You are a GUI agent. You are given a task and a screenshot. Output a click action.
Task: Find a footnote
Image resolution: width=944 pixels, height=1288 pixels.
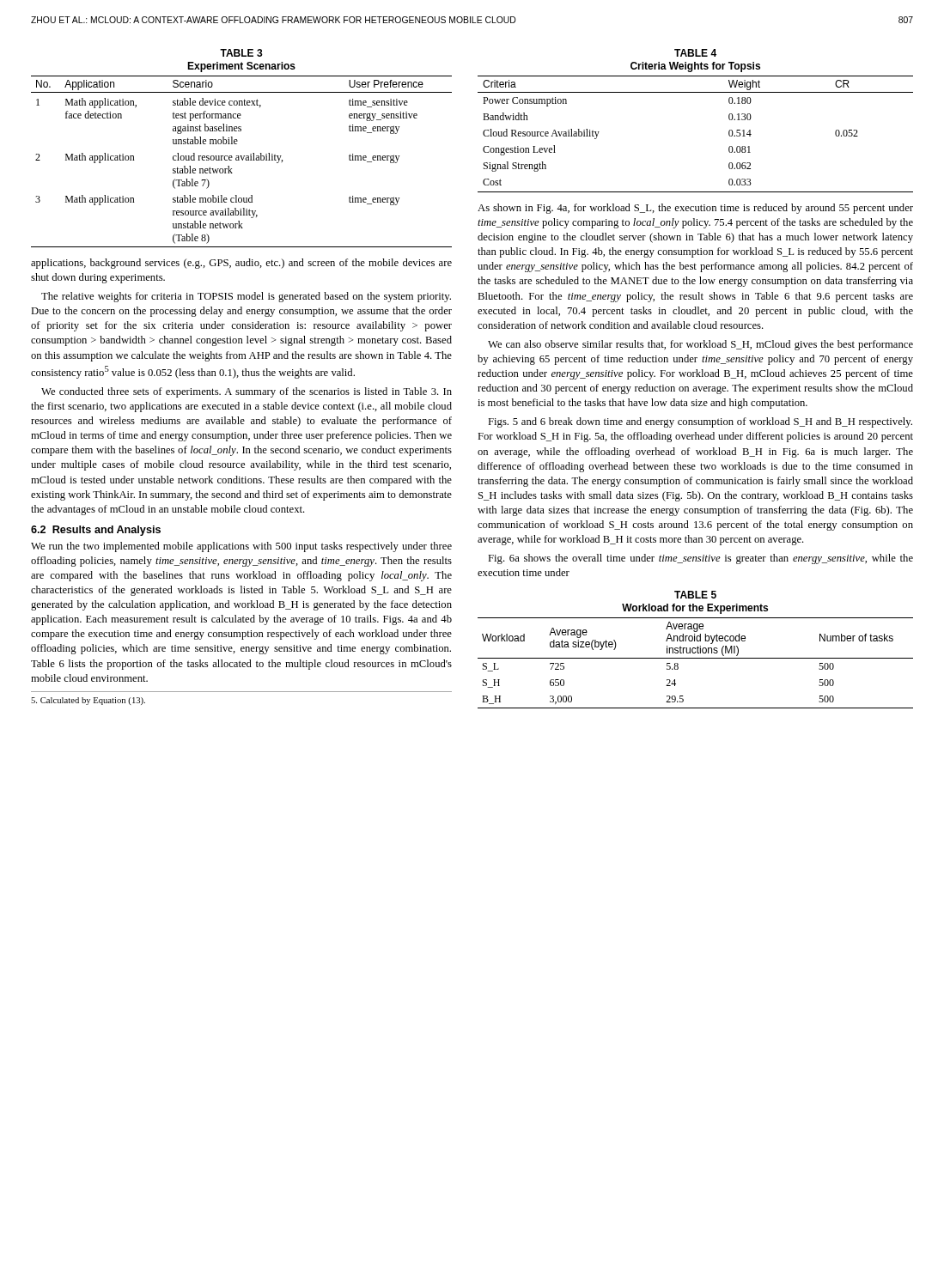coord(88,700)
